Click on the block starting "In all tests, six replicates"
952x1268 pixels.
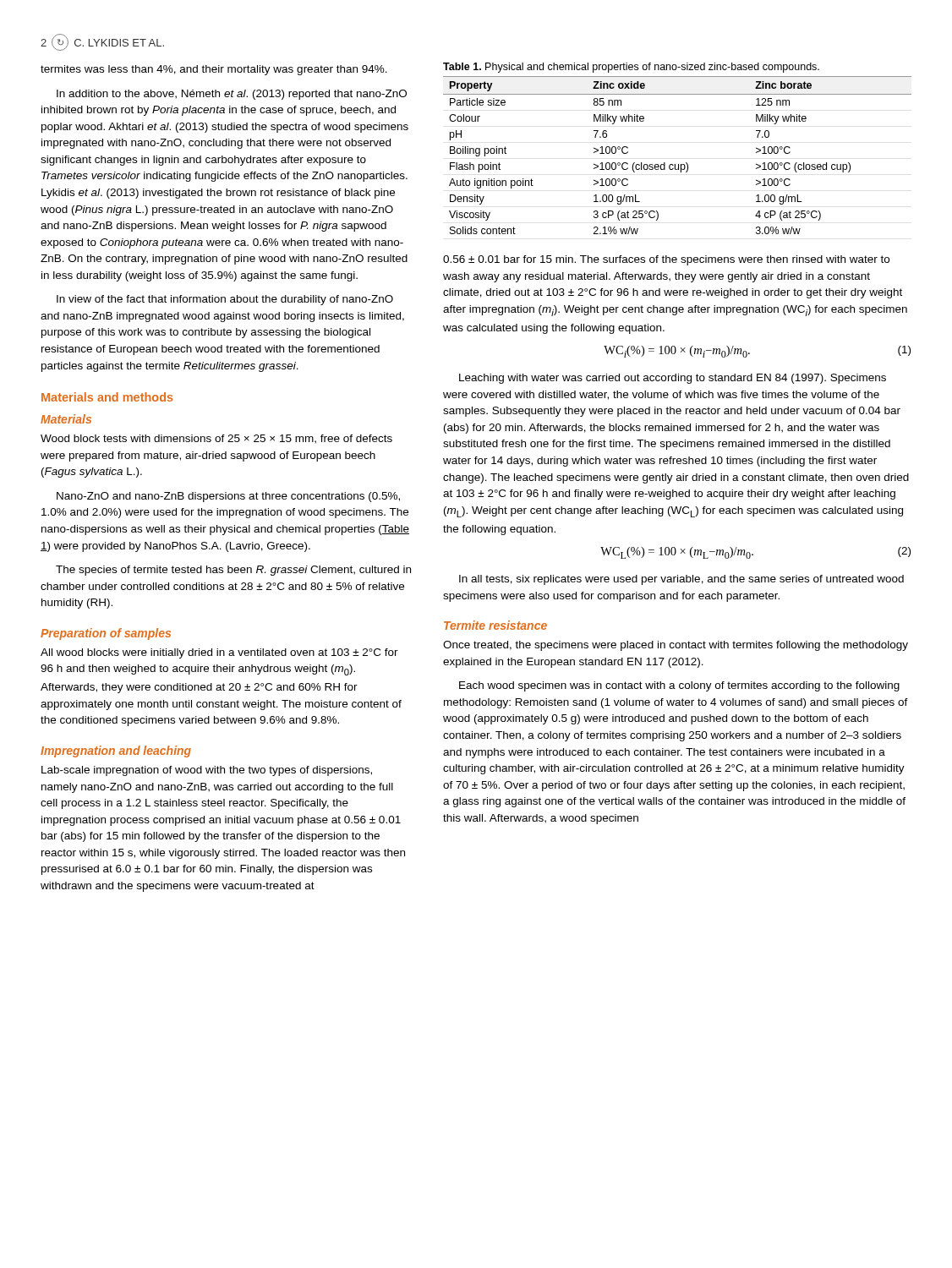coord(677,587)
